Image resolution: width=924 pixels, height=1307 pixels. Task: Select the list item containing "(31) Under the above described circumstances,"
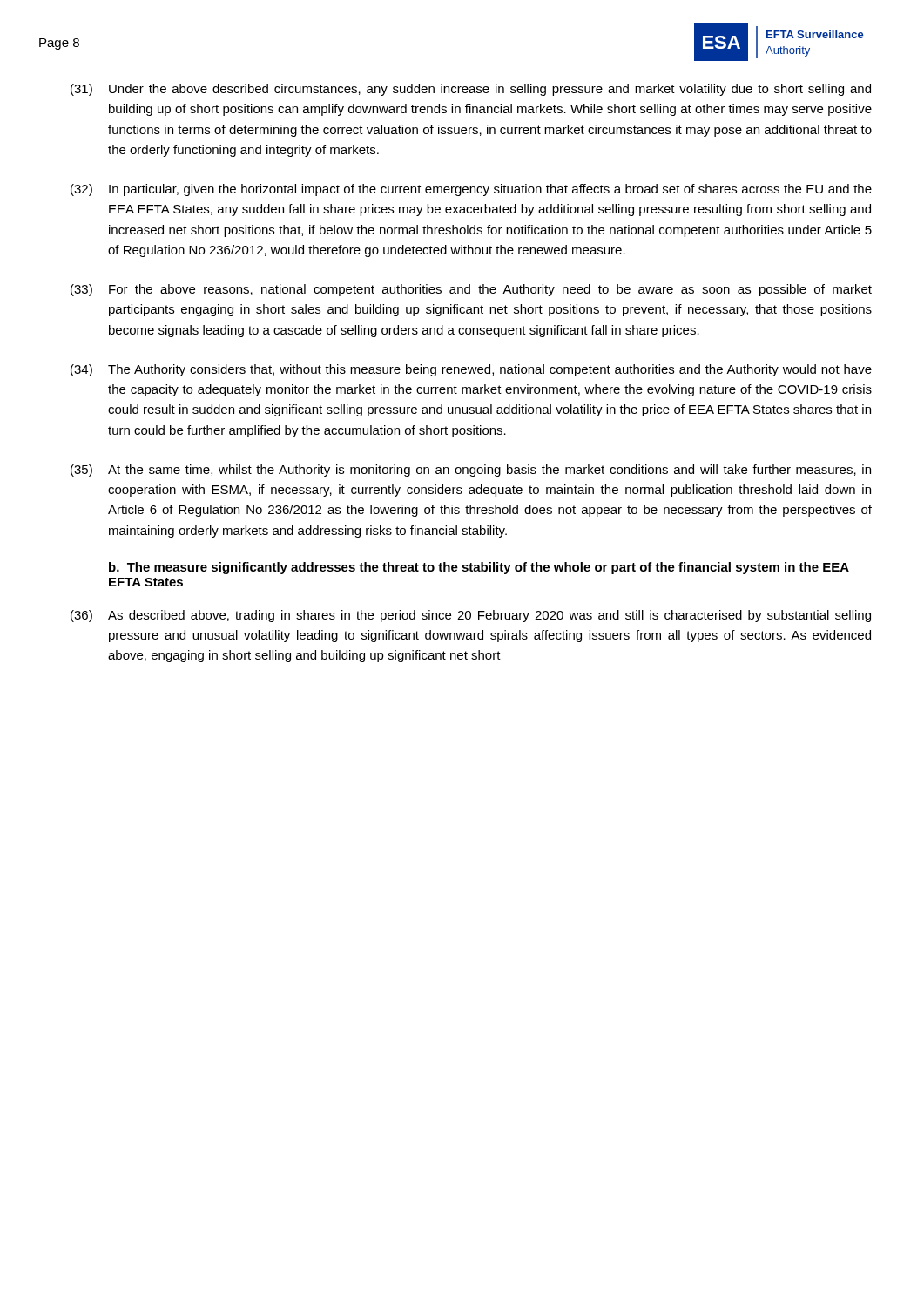[x=471, y=119]
